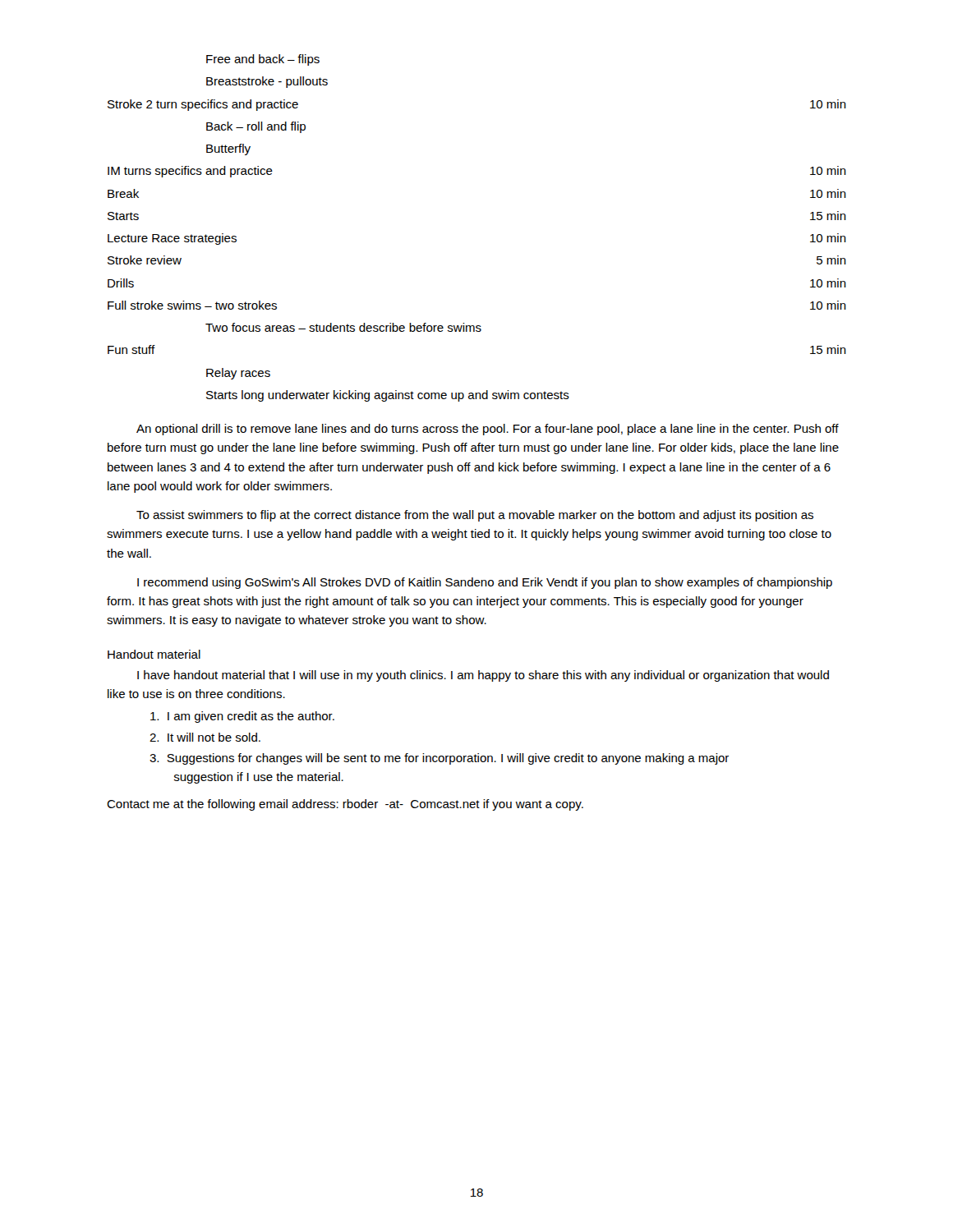
Task: Locate the list item with the text "3. Suggestions for changes will be"
Action: (x=439, y=767)
